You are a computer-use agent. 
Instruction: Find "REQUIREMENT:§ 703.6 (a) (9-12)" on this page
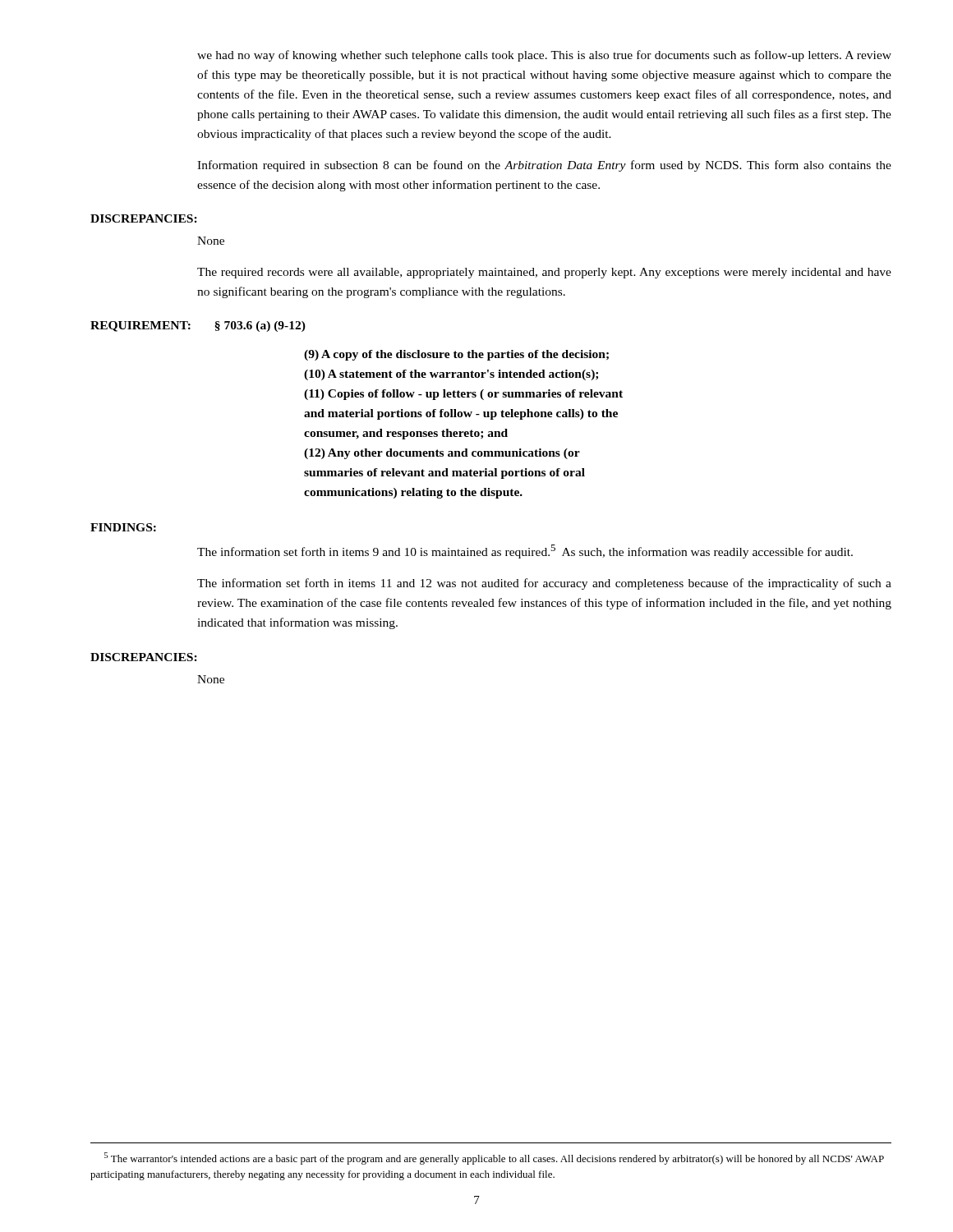tap(198, 325)
